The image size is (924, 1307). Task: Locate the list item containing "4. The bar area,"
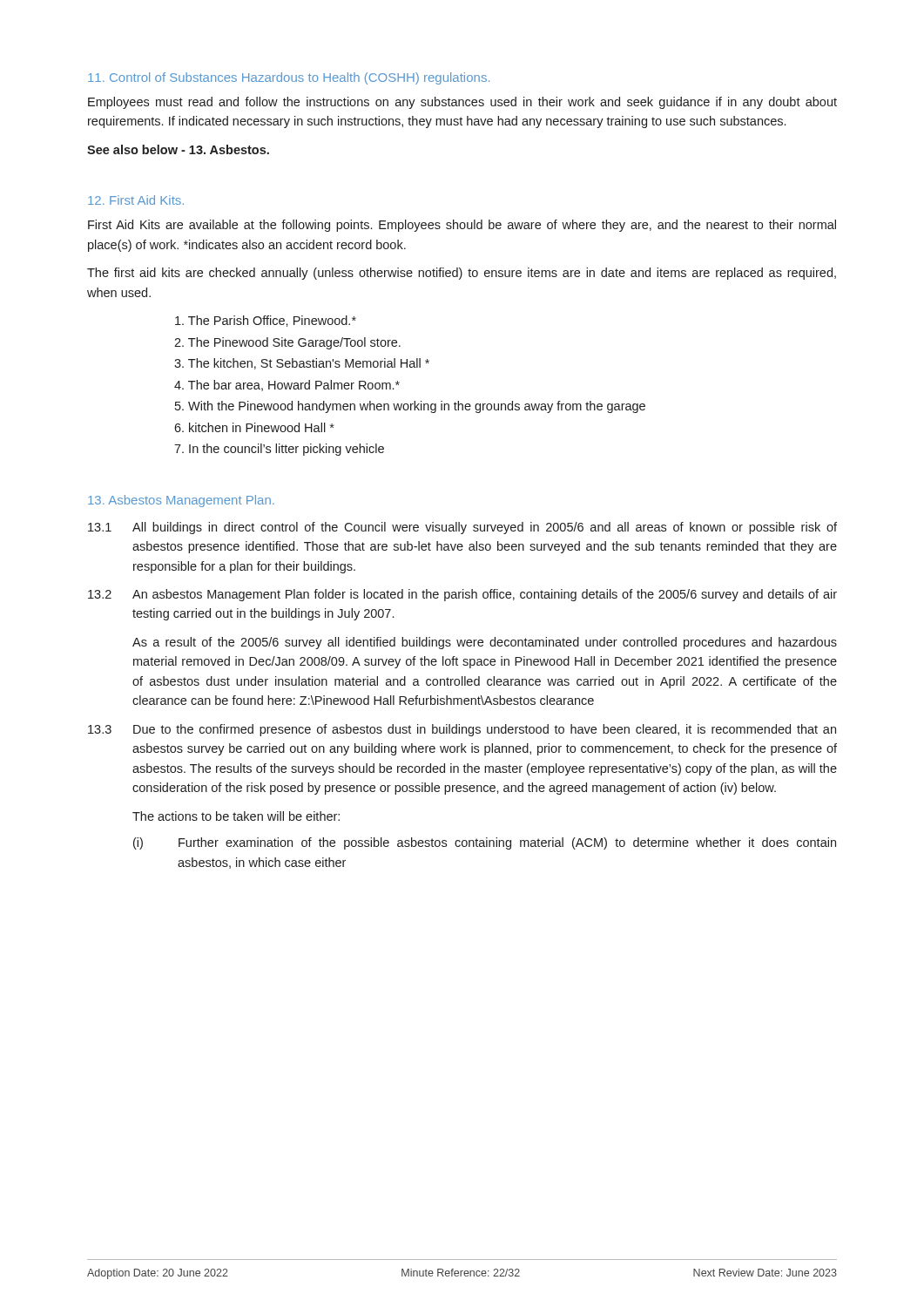click(x=287, y=385)
